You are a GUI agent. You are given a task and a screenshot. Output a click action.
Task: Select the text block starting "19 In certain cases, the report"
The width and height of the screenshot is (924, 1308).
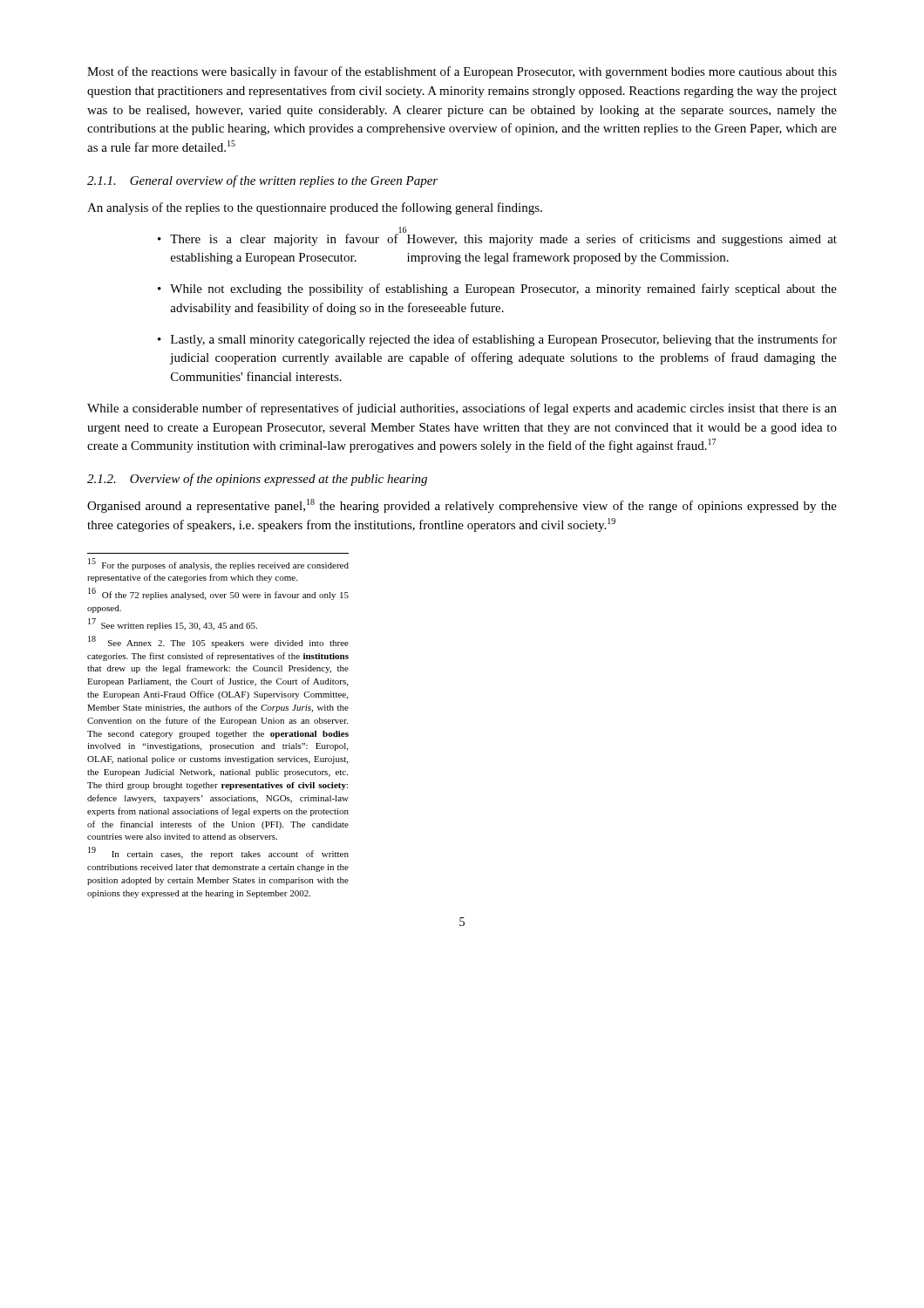218,873
